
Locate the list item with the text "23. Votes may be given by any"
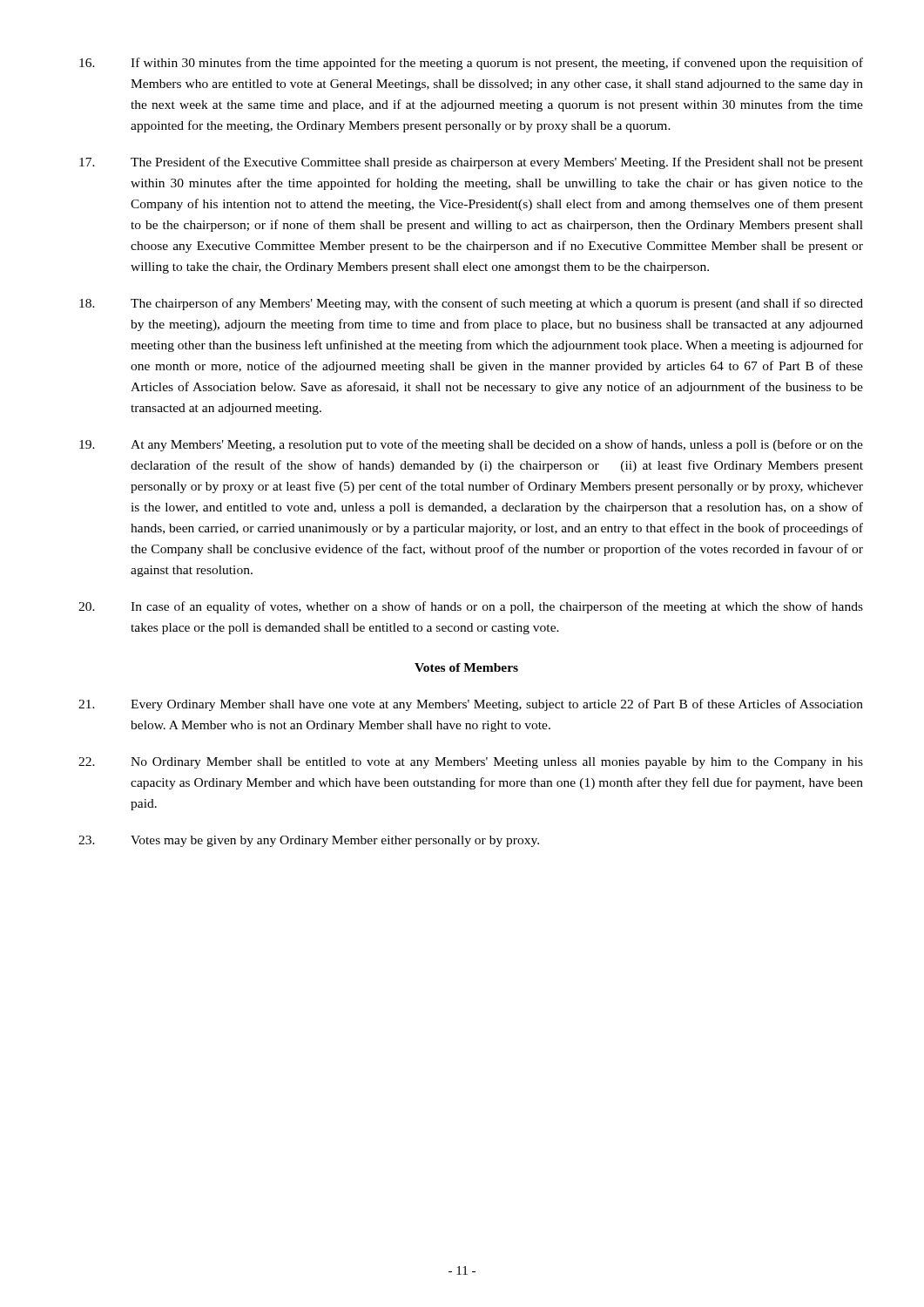click(x=466, y=840)
